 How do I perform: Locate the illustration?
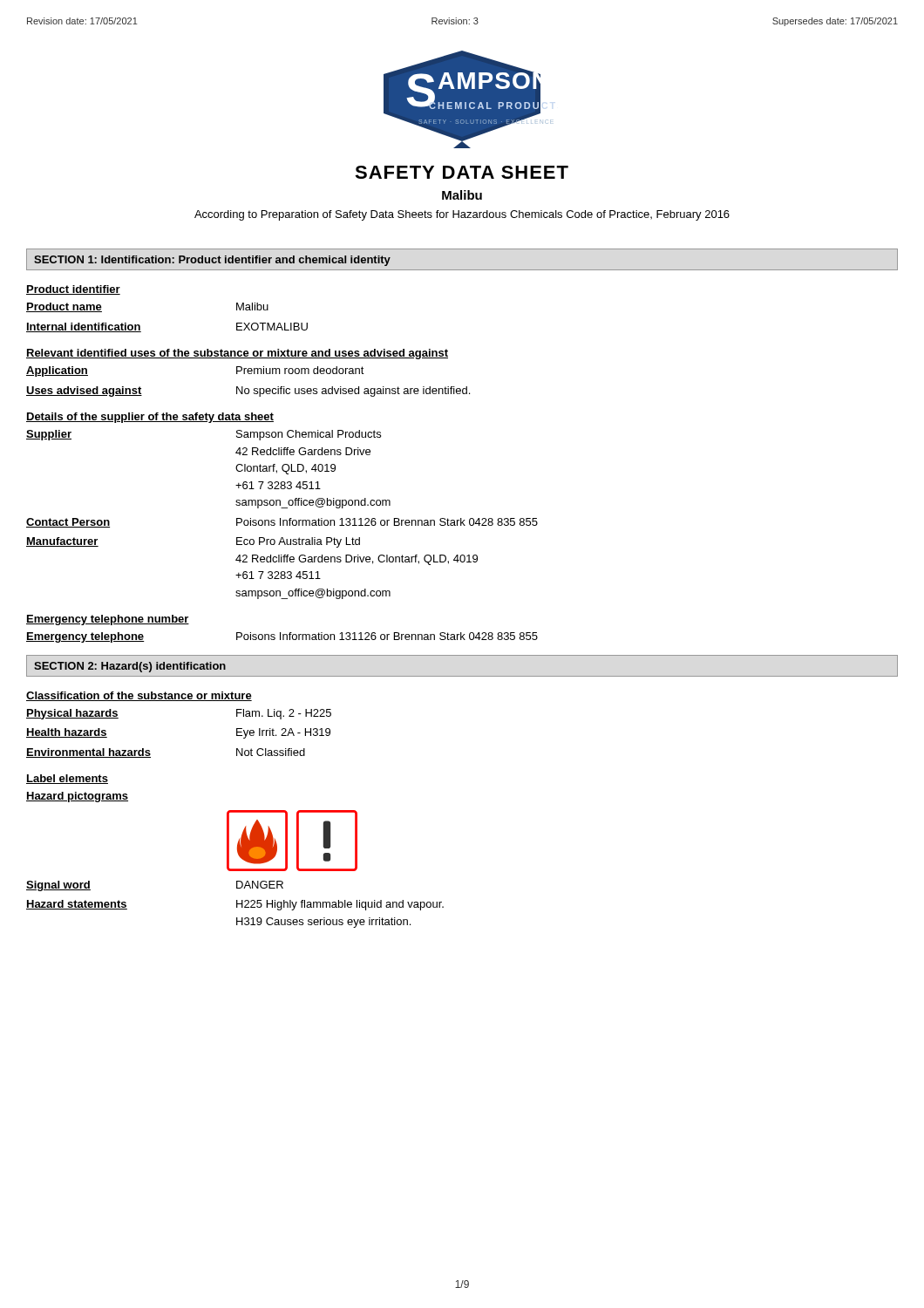(562, 840)
